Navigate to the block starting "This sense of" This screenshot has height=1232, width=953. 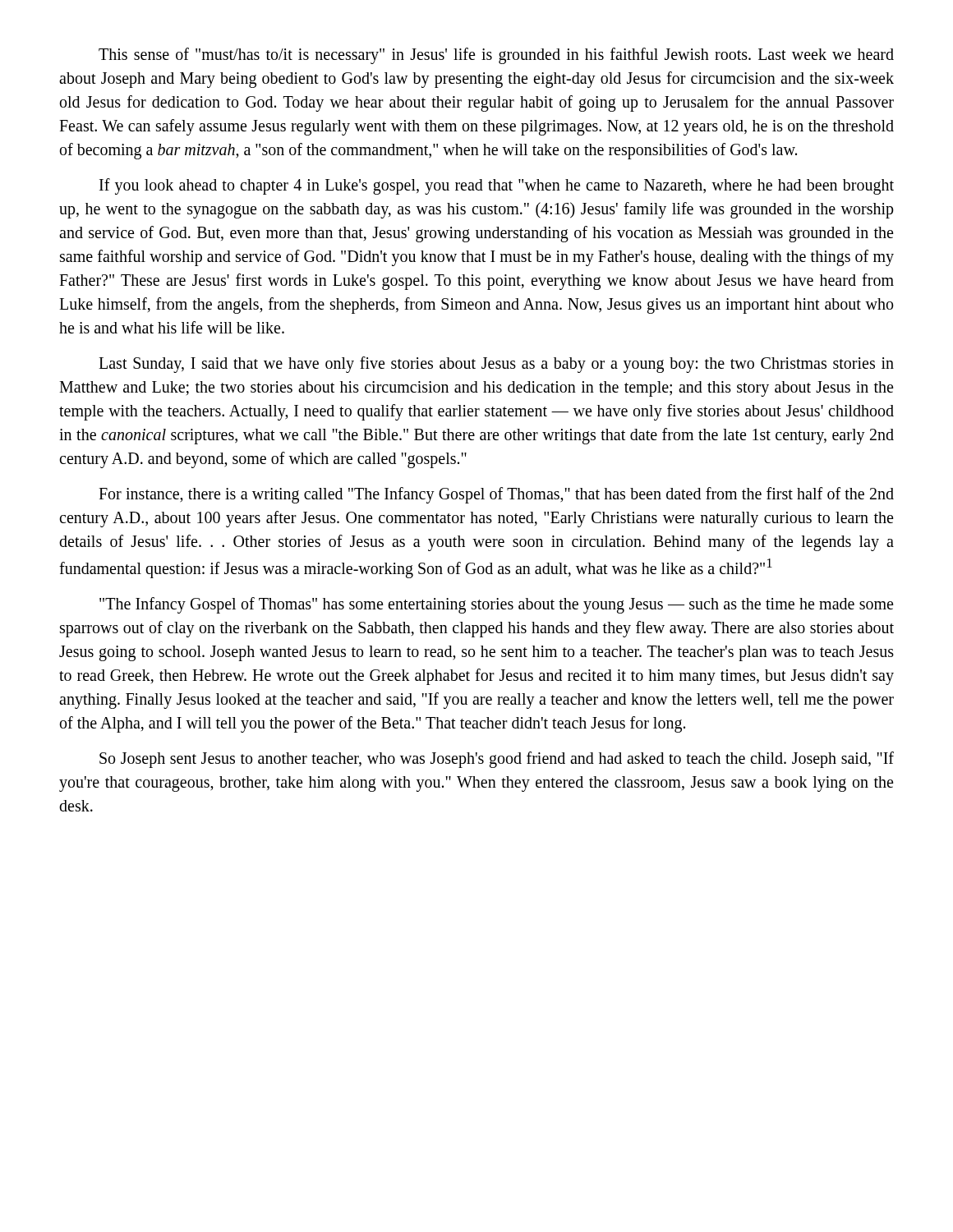point(476,102)
